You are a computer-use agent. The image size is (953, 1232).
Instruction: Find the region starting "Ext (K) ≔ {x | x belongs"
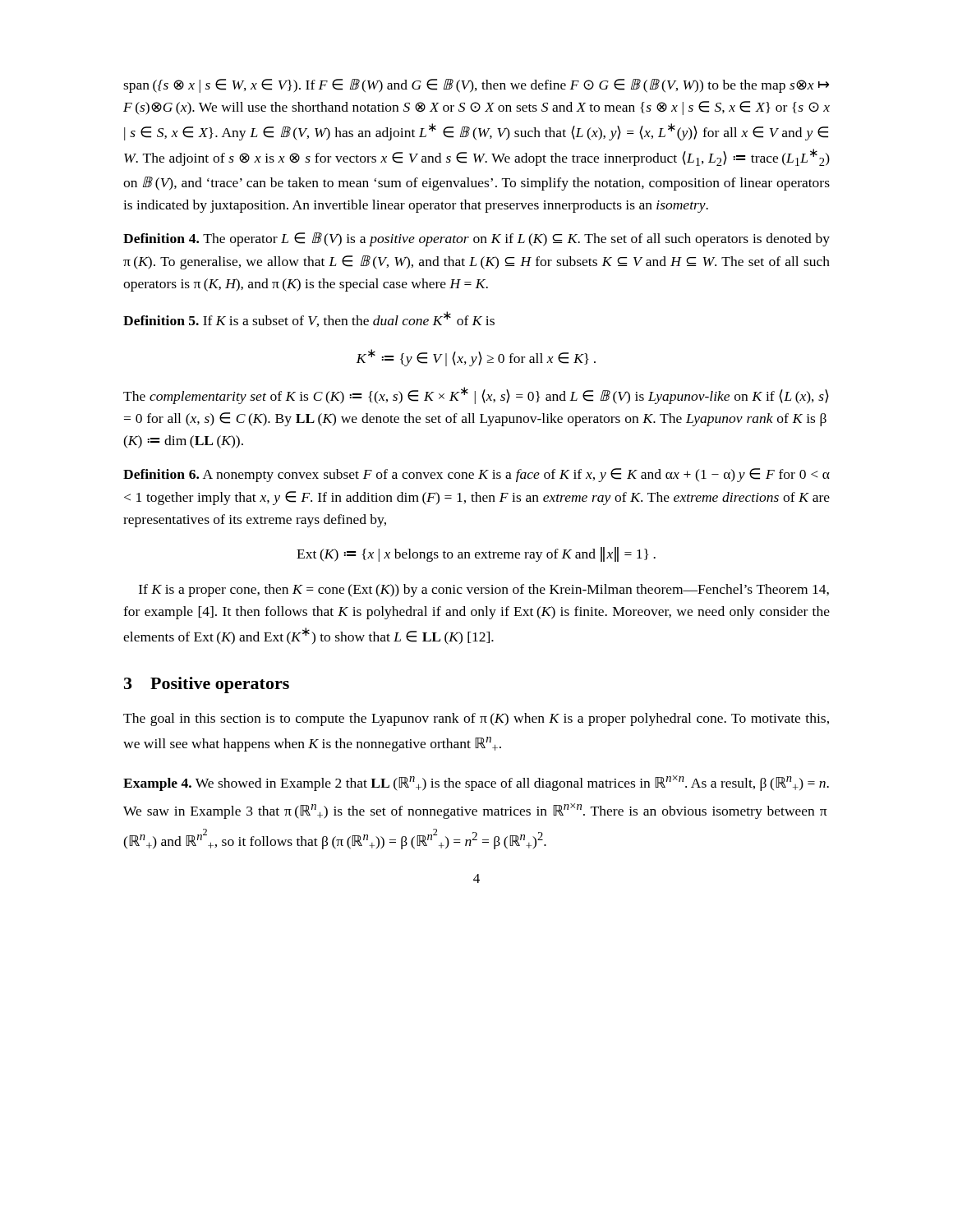click(476, 553)
